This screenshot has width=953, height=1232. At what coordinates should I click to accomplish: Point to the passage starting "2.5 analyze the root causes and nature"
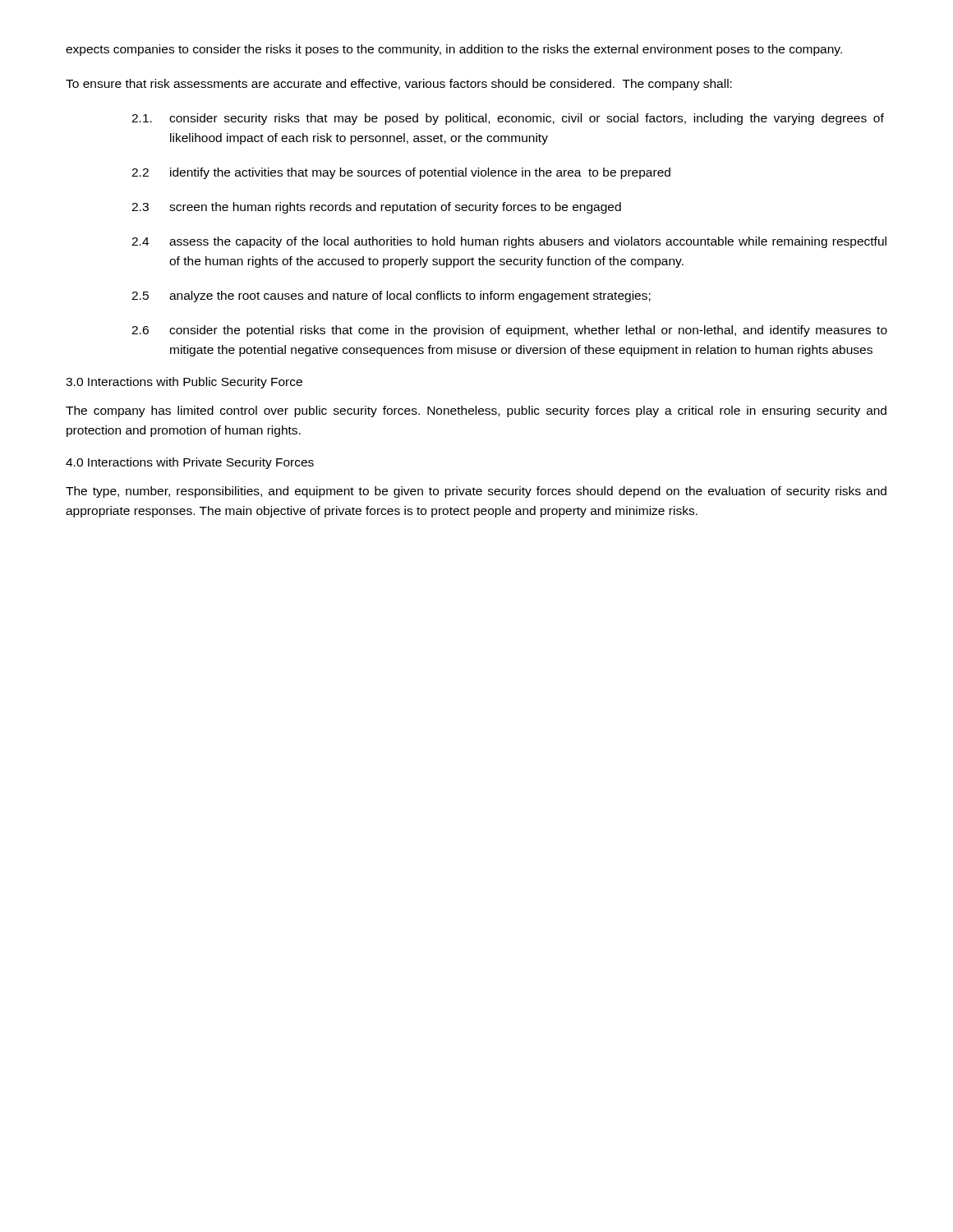click(x=509, y=296)
